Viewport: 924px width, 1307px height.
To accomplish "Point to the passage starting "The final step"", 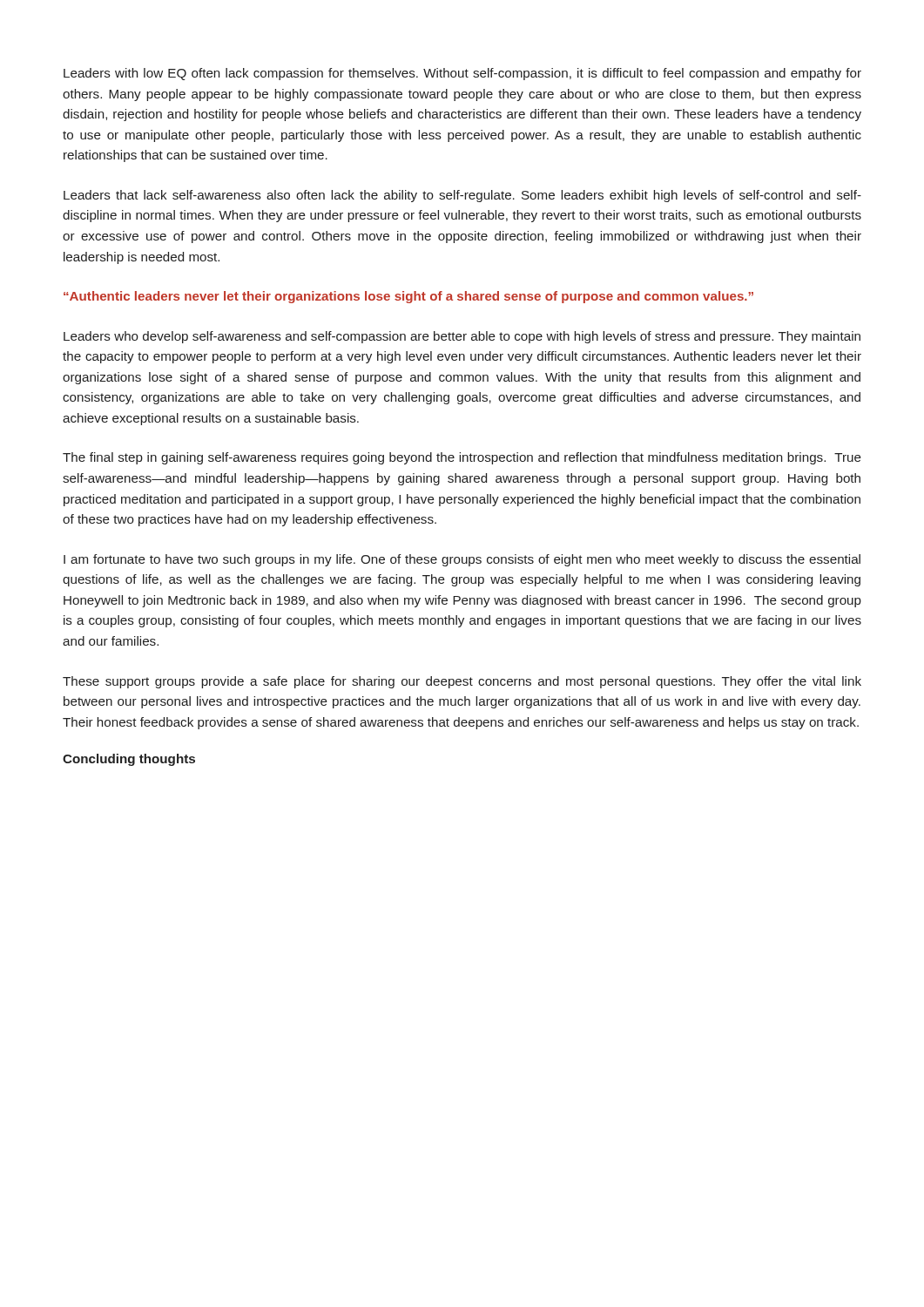I will pos(462,488).
